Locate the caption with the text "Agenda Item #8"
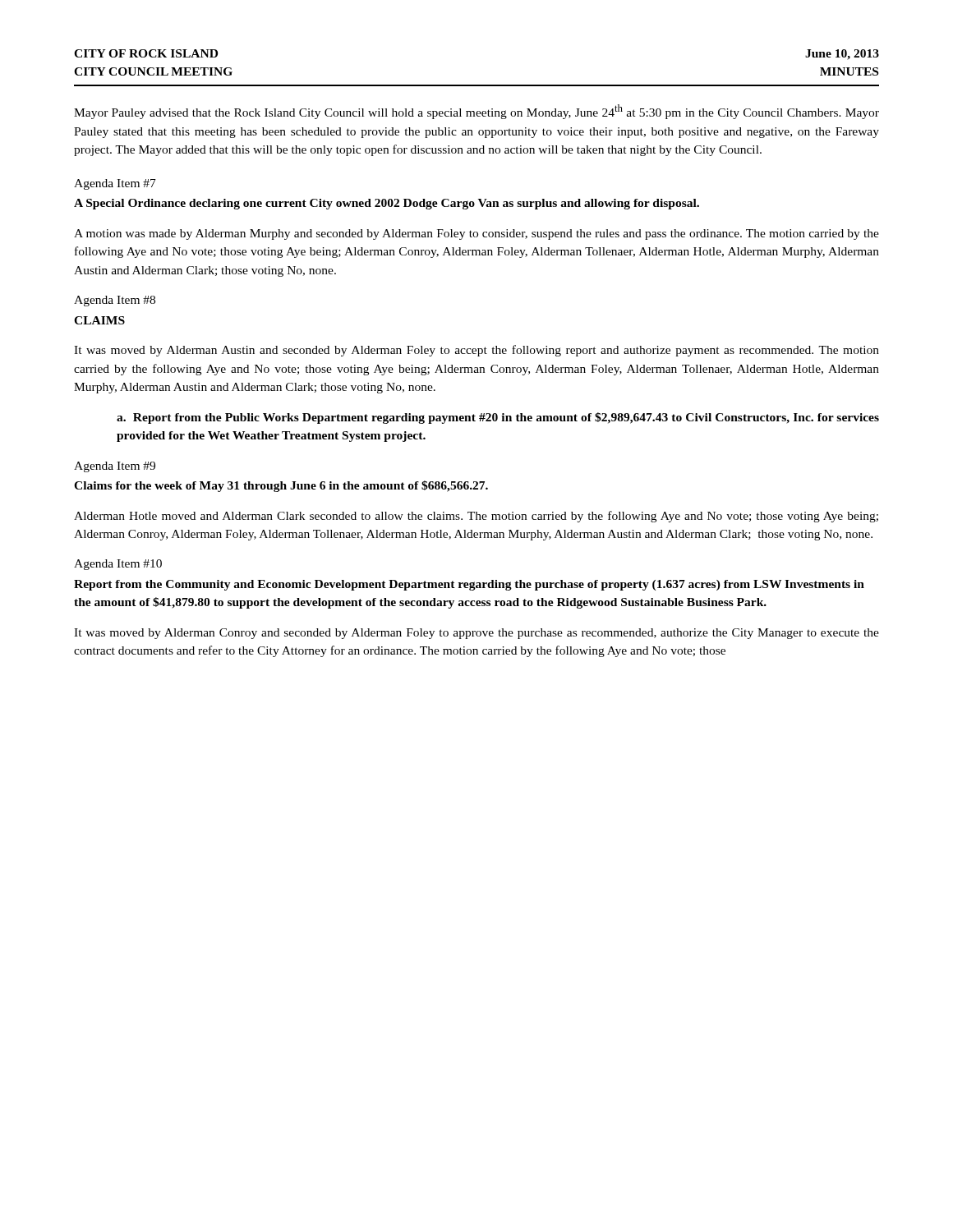 click(115, 300)
